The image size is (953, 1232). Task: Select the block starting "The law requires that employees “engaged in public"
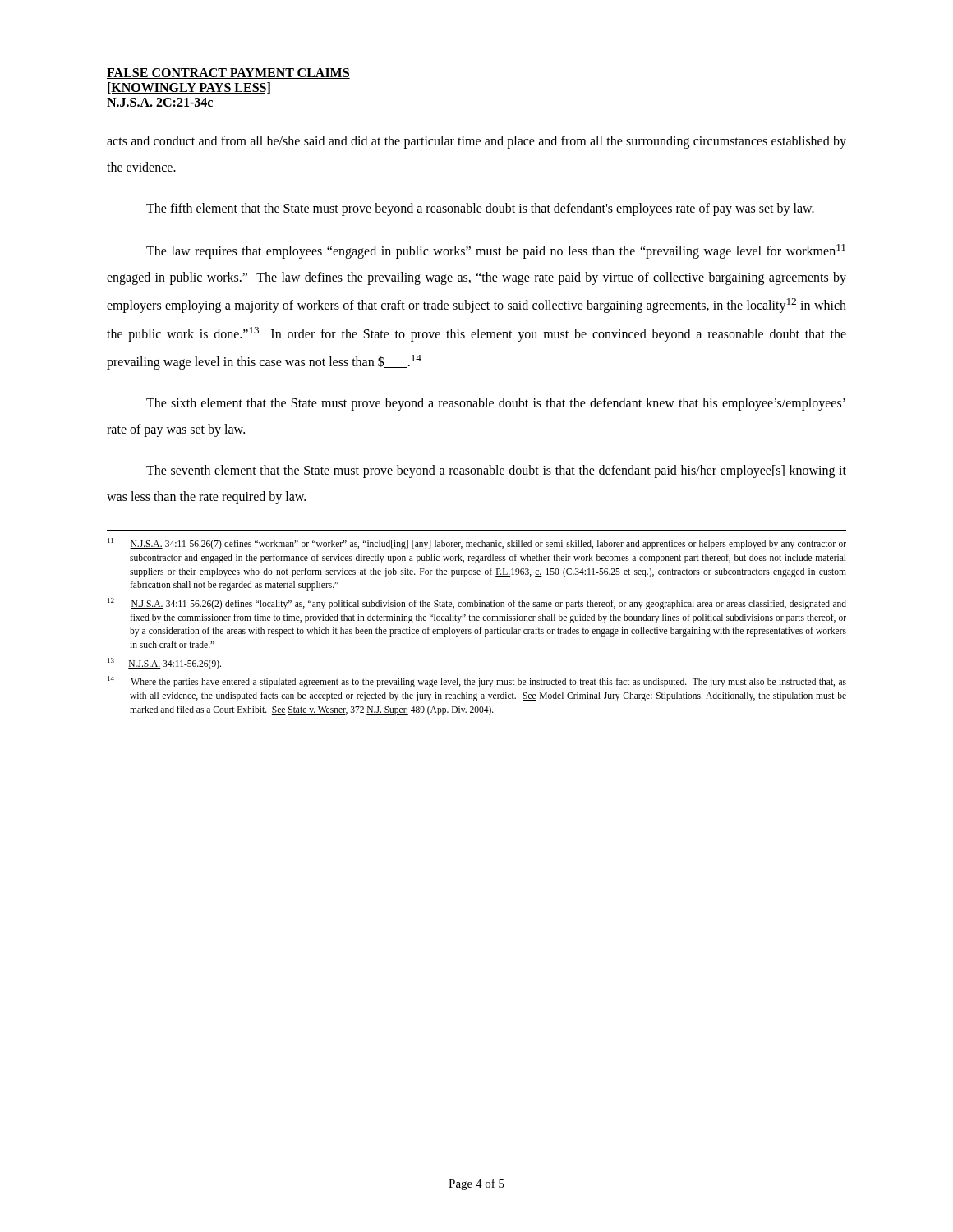(x=476, y=305)
